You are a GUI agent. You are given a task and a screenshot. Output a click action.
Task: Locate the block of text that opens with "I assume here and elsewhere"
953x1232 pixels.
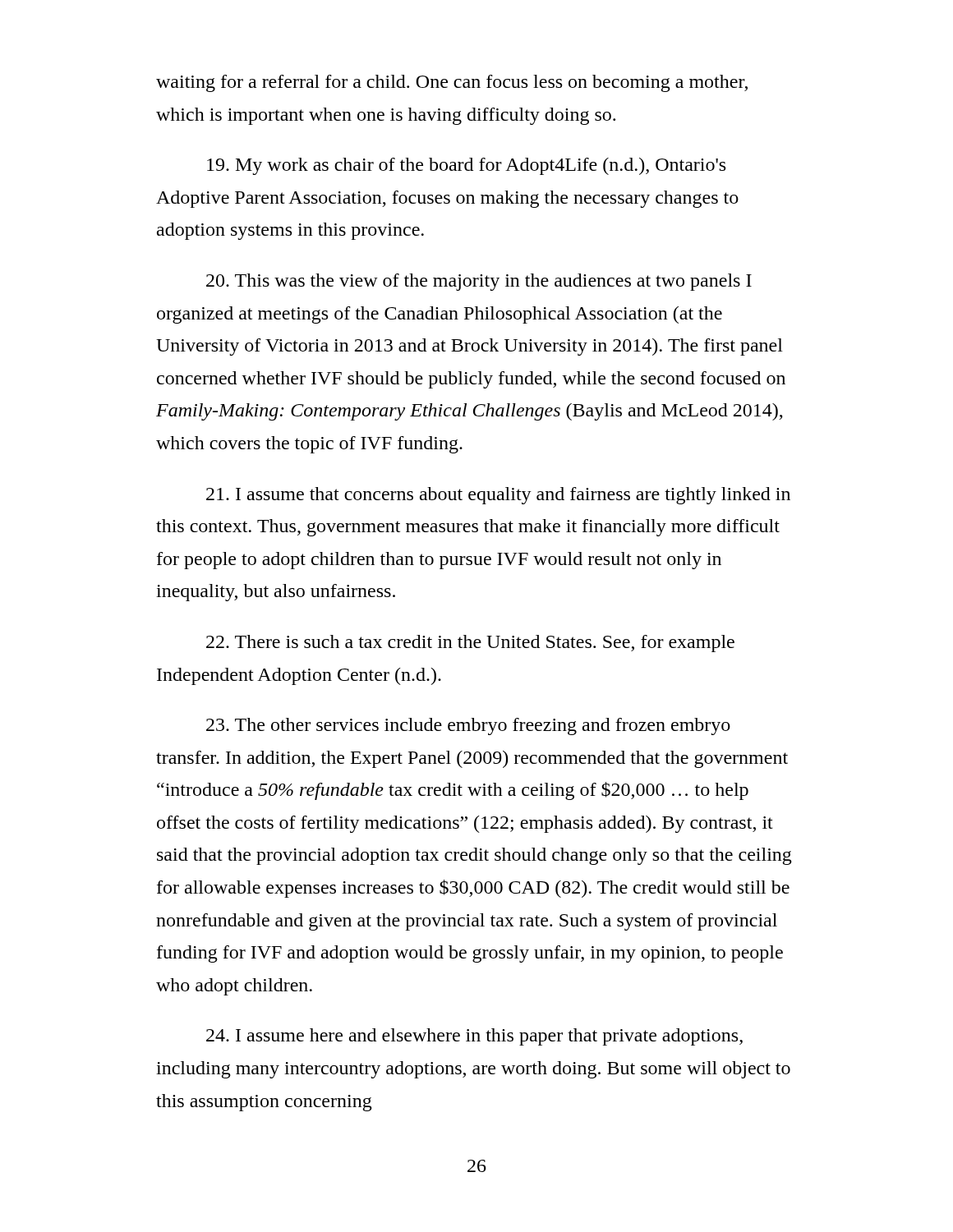pos(476,1068)
